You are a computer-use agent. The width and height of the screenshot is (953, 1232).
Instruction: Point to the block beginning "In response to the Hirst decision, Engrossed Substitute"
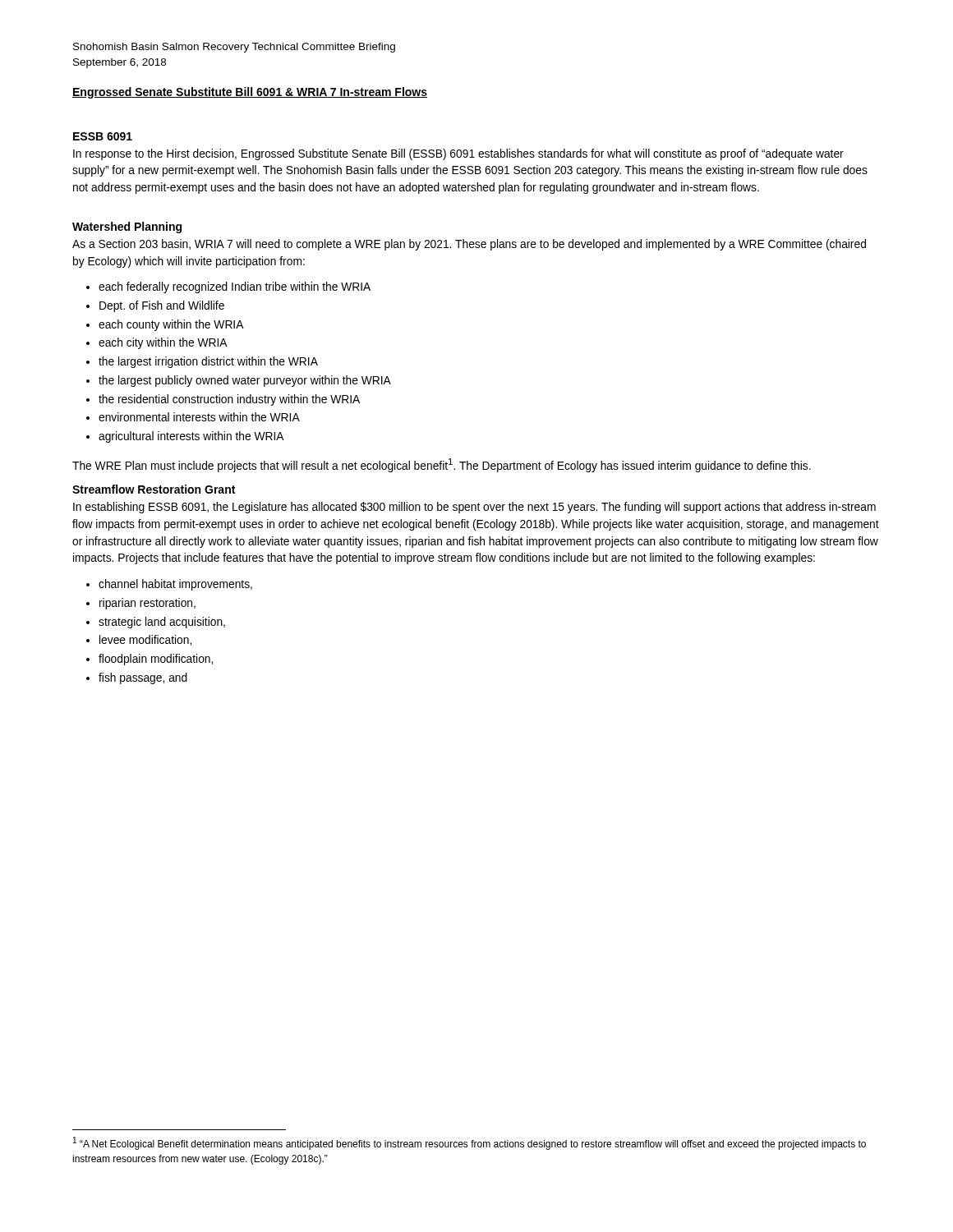[x=476, y=171]
